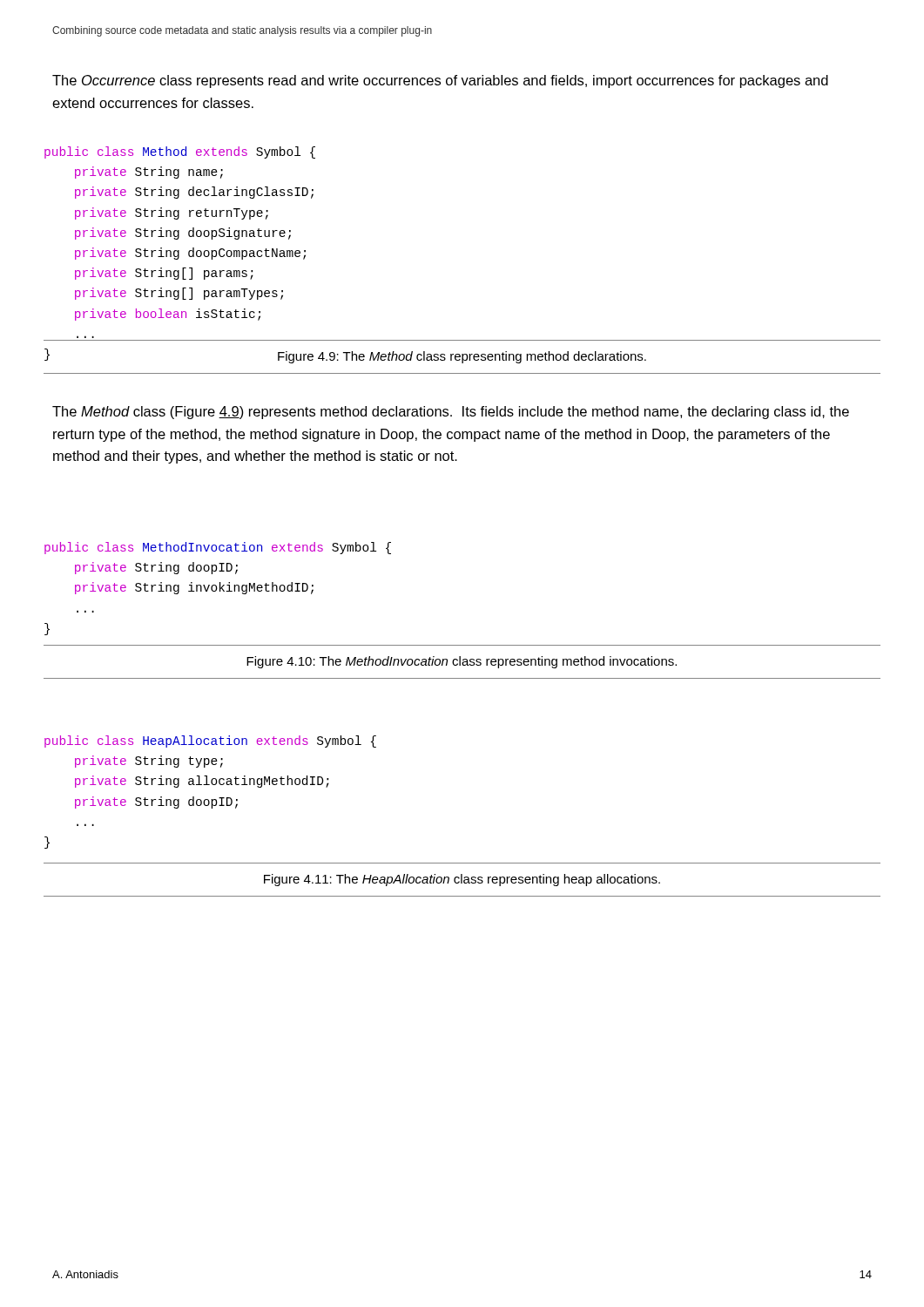Viewport: 924px width, 1307px height.
Task: Find the caption with the text "Figure 4.9: The Method class"
Action: click(x=462, y=356)
